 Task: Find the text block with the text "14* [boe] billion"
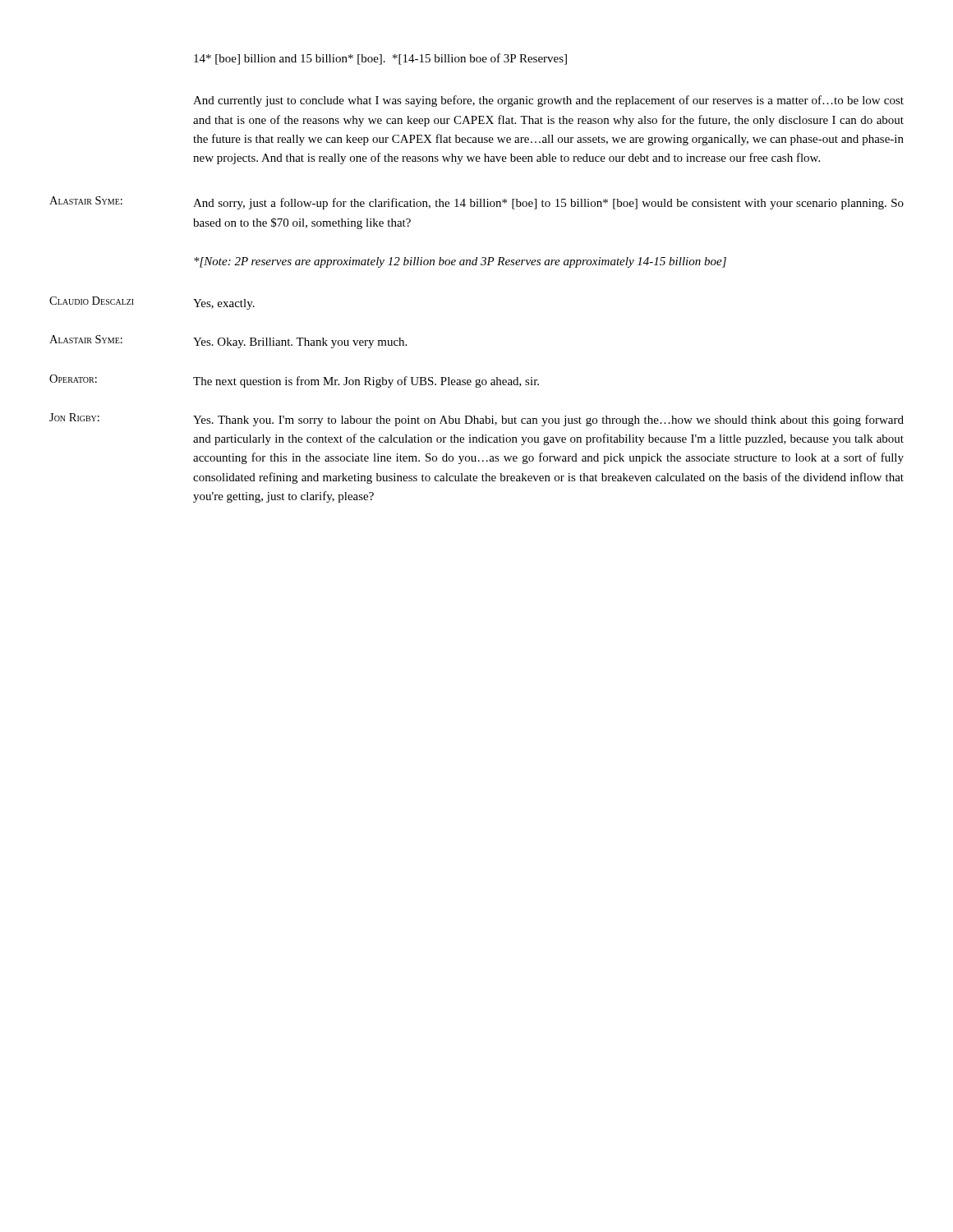[x=476, y=59]
